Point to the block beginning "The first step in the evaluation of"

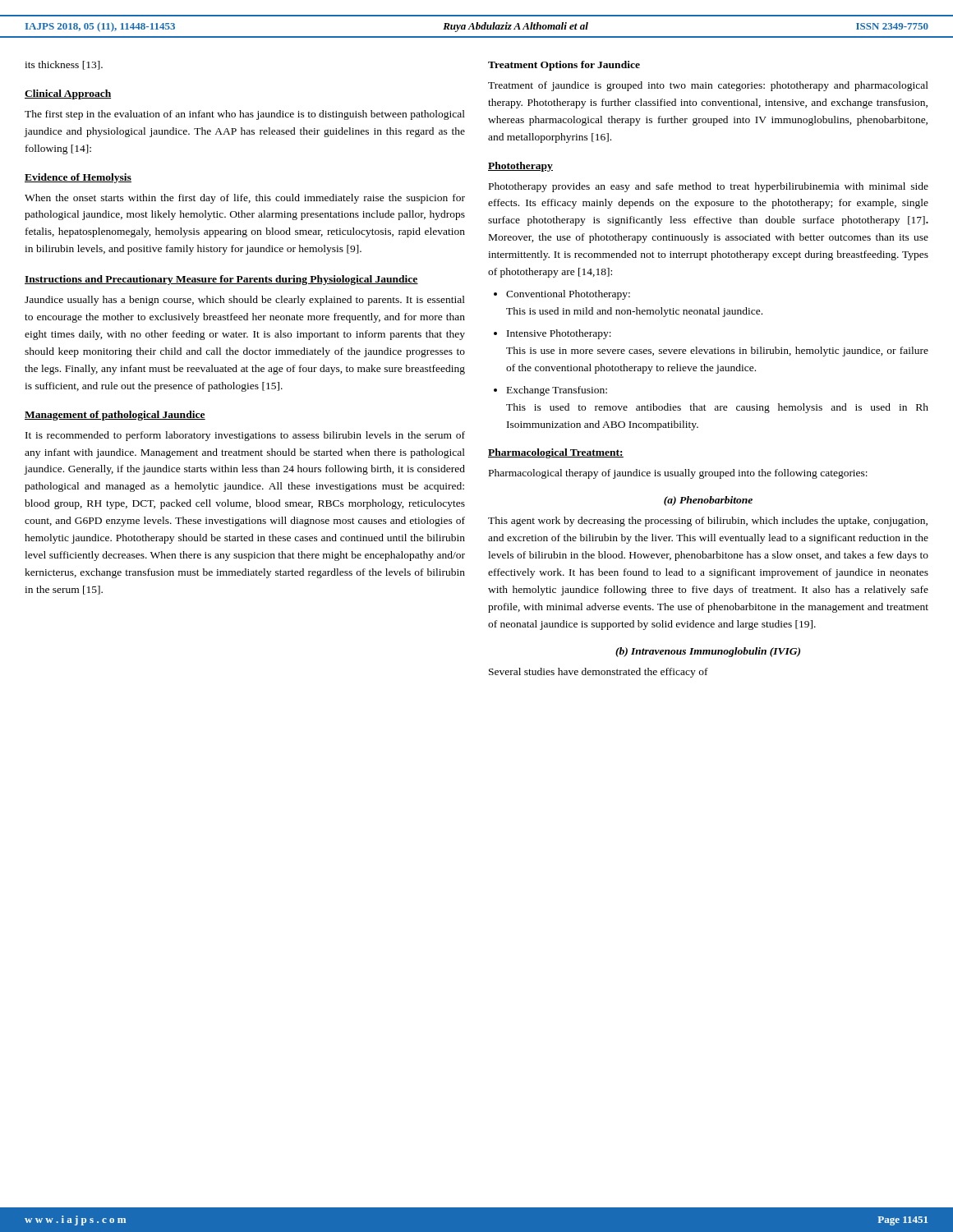coord(245,132)
